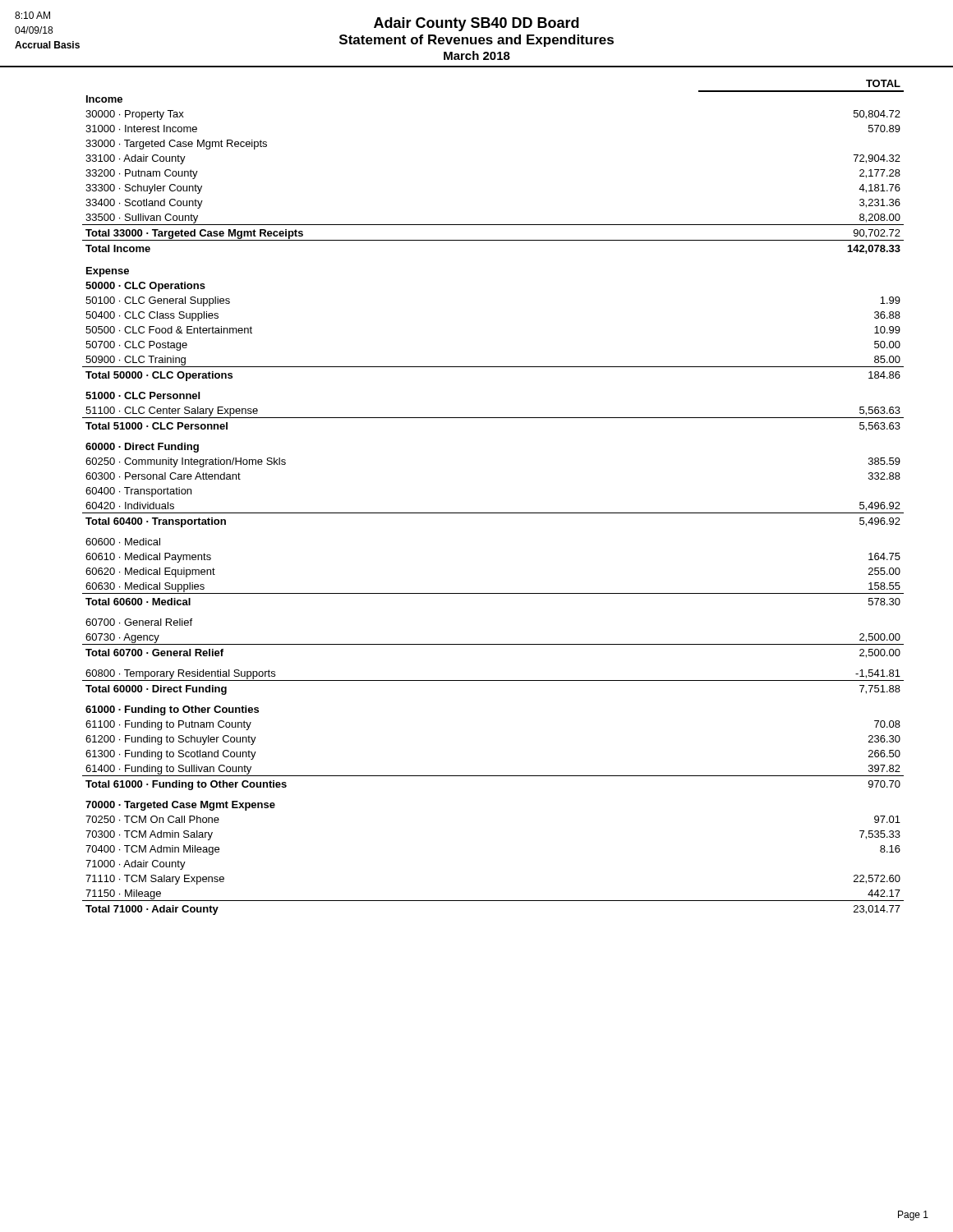Viewport: 953px width, 1232px height.
Task: Click where it says "March 2018"
Action: click(476, 55)
